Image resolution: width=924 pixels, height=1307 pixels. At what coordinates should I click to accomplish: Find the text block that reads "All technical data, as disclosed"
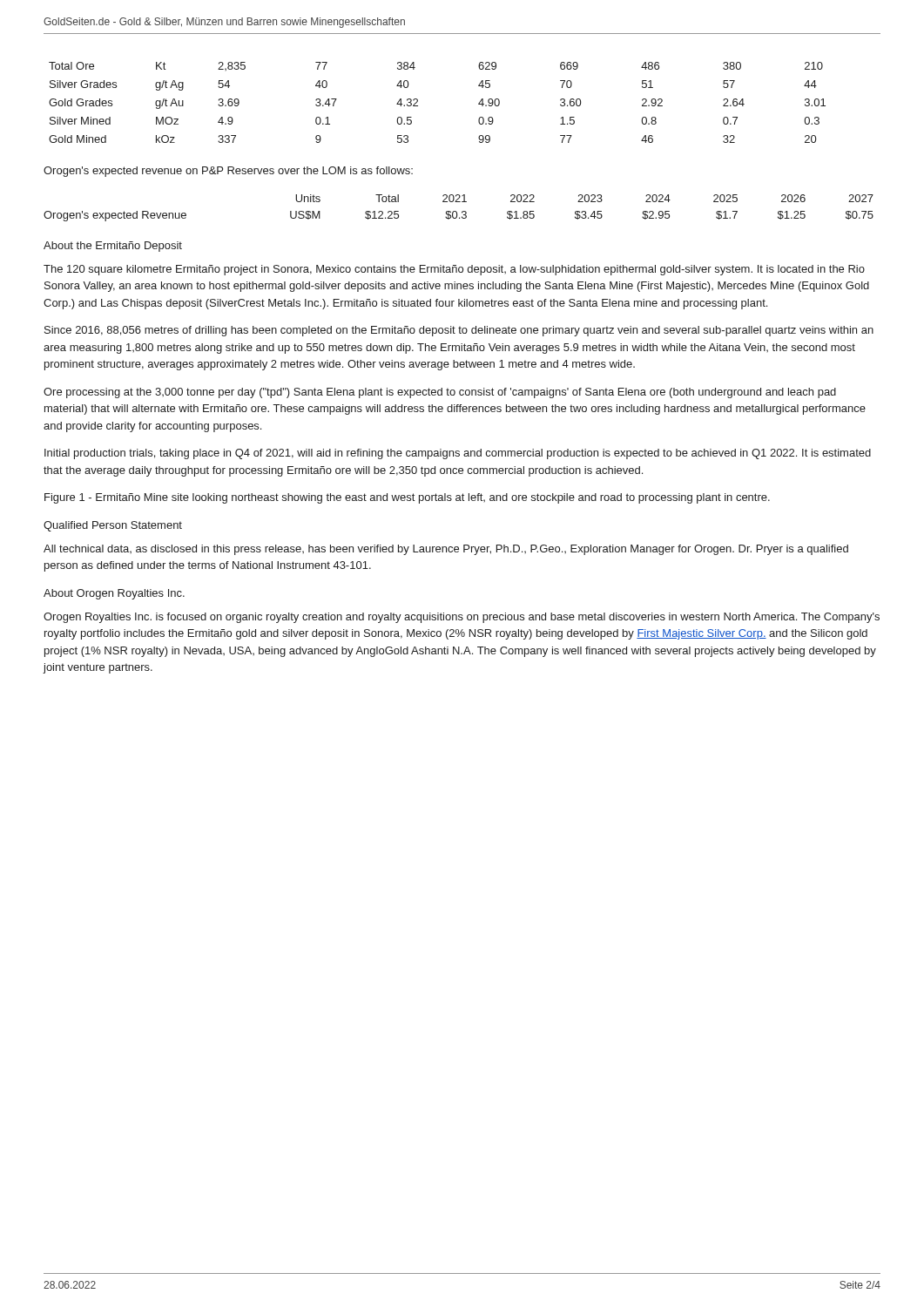click(x=446, y=557)
